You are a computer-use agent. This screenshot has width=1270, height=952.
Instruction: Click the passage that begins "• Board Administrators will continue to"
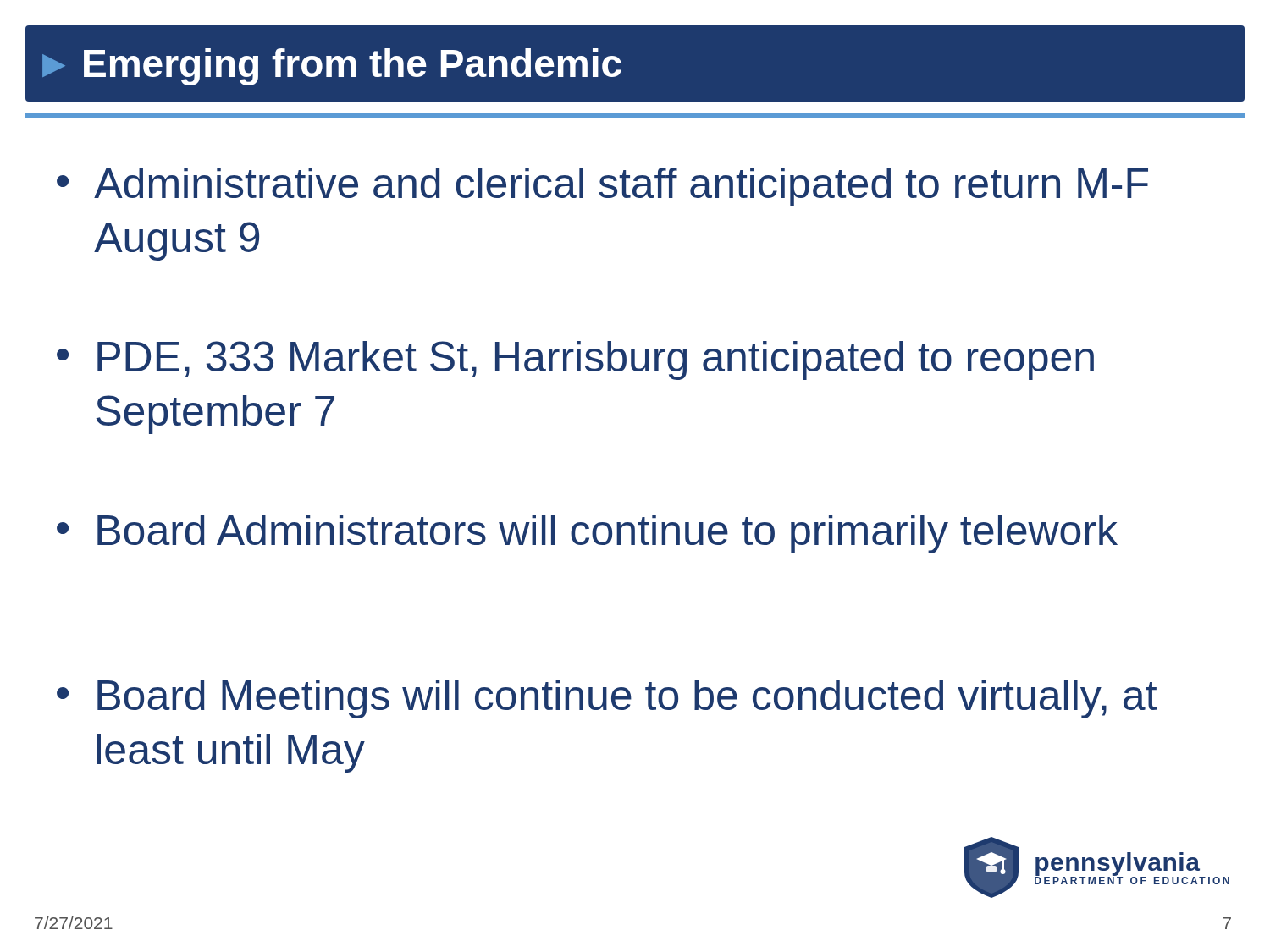(x=586, y=531)
